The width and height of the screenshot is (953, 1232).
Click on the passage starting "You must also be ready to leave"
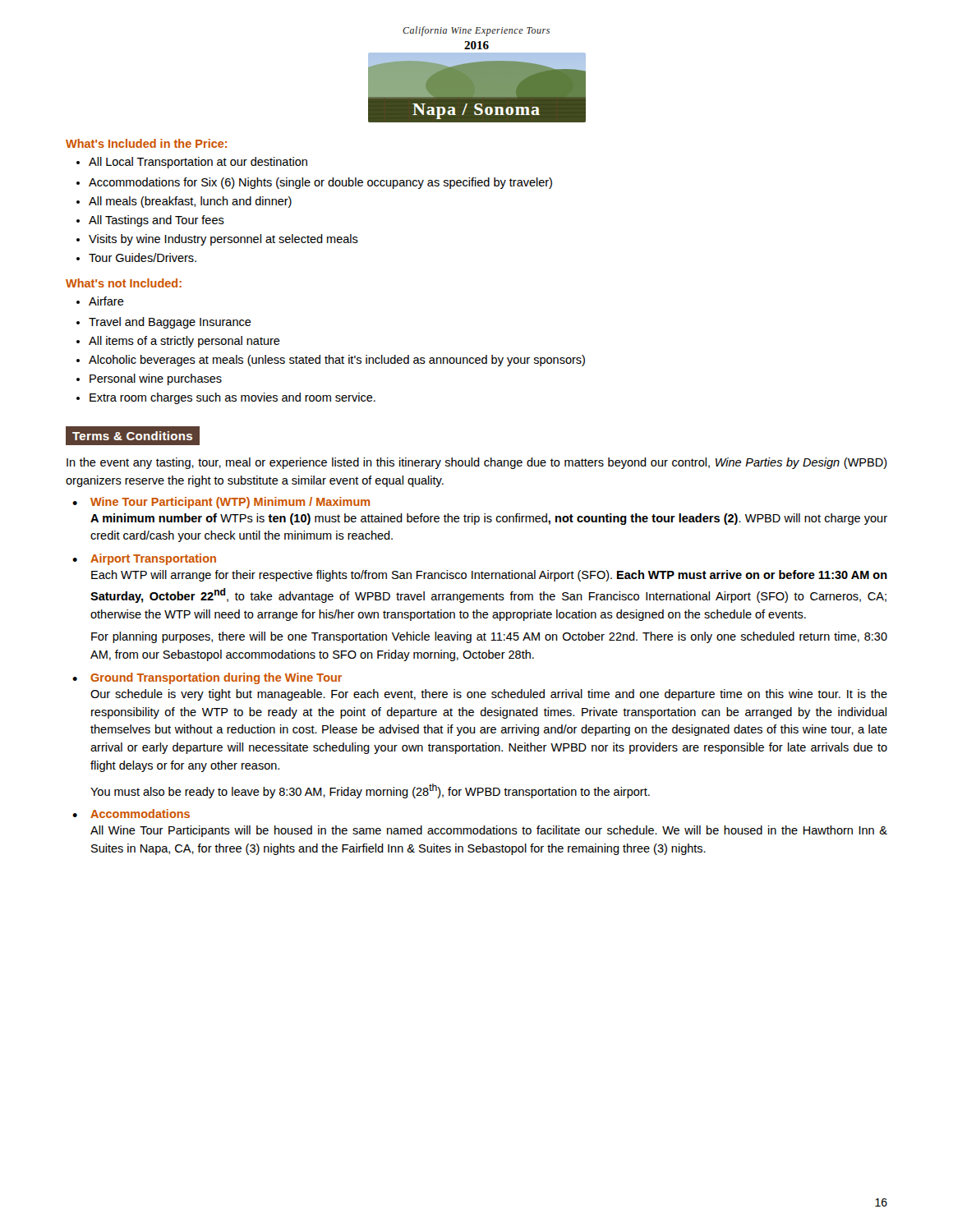370,790
